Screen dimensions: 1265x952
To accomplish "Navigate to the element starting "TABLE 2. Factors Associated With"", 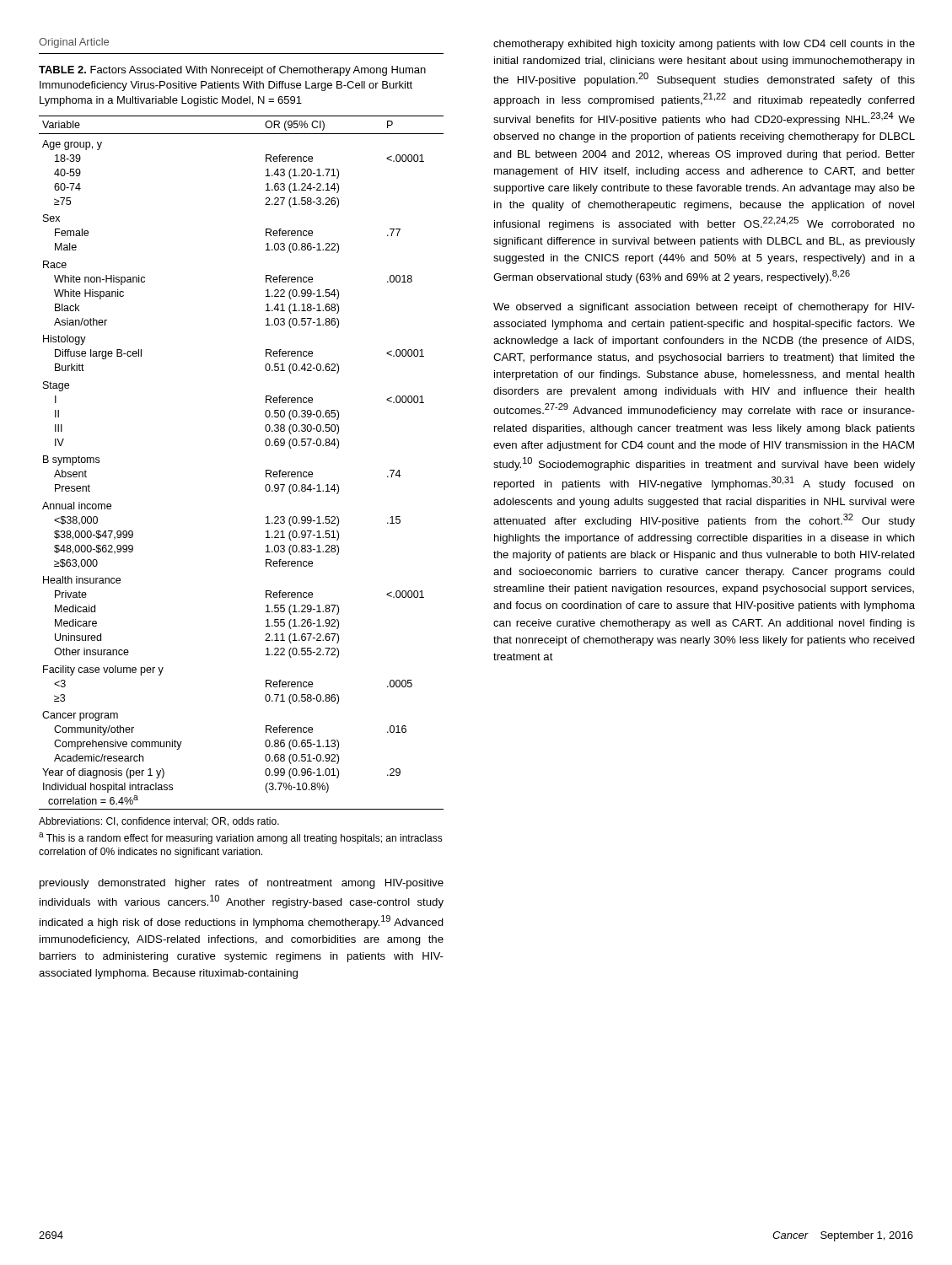I will [232, 85].
